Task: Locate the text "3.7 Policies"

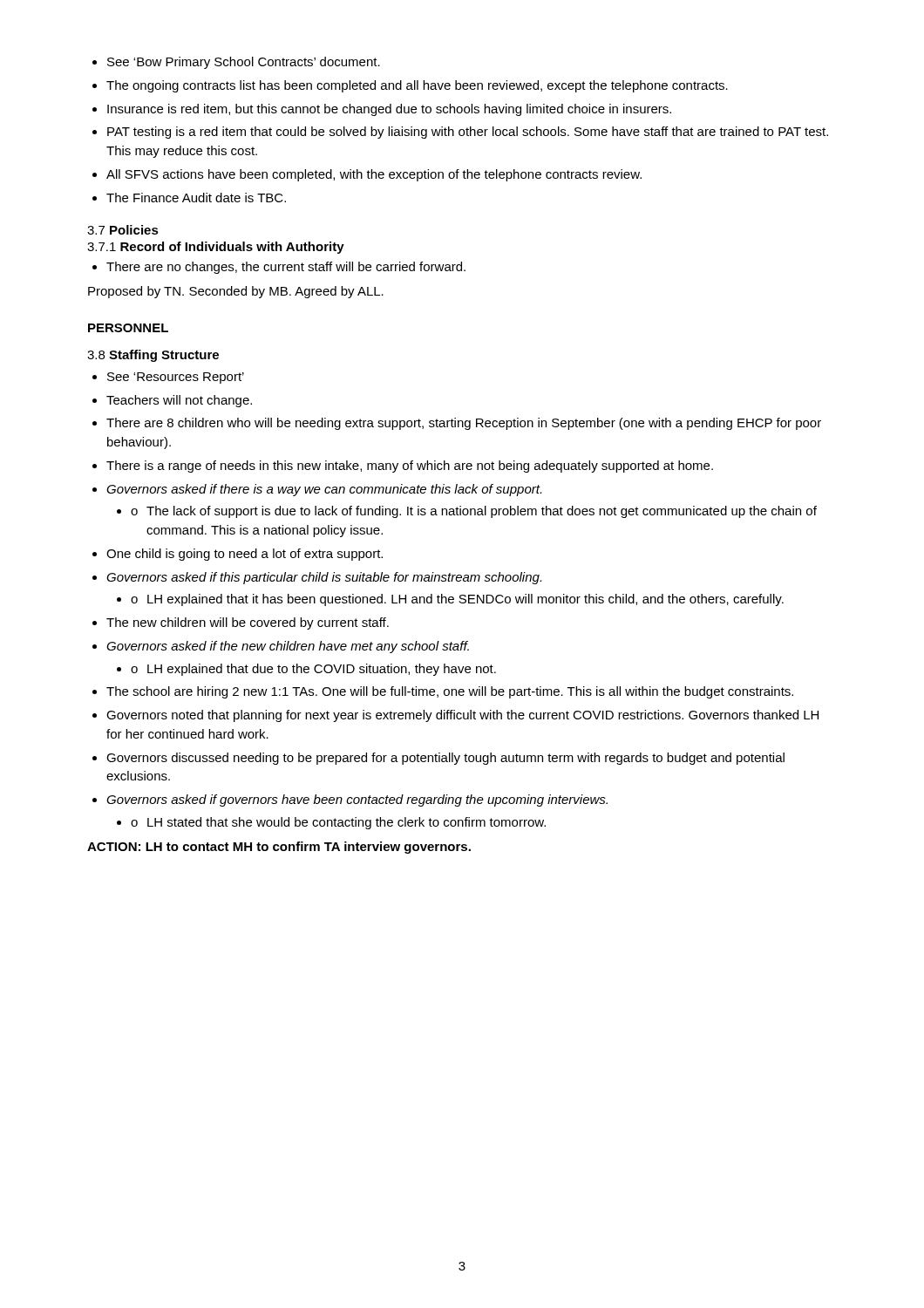Action: (123, 230)
